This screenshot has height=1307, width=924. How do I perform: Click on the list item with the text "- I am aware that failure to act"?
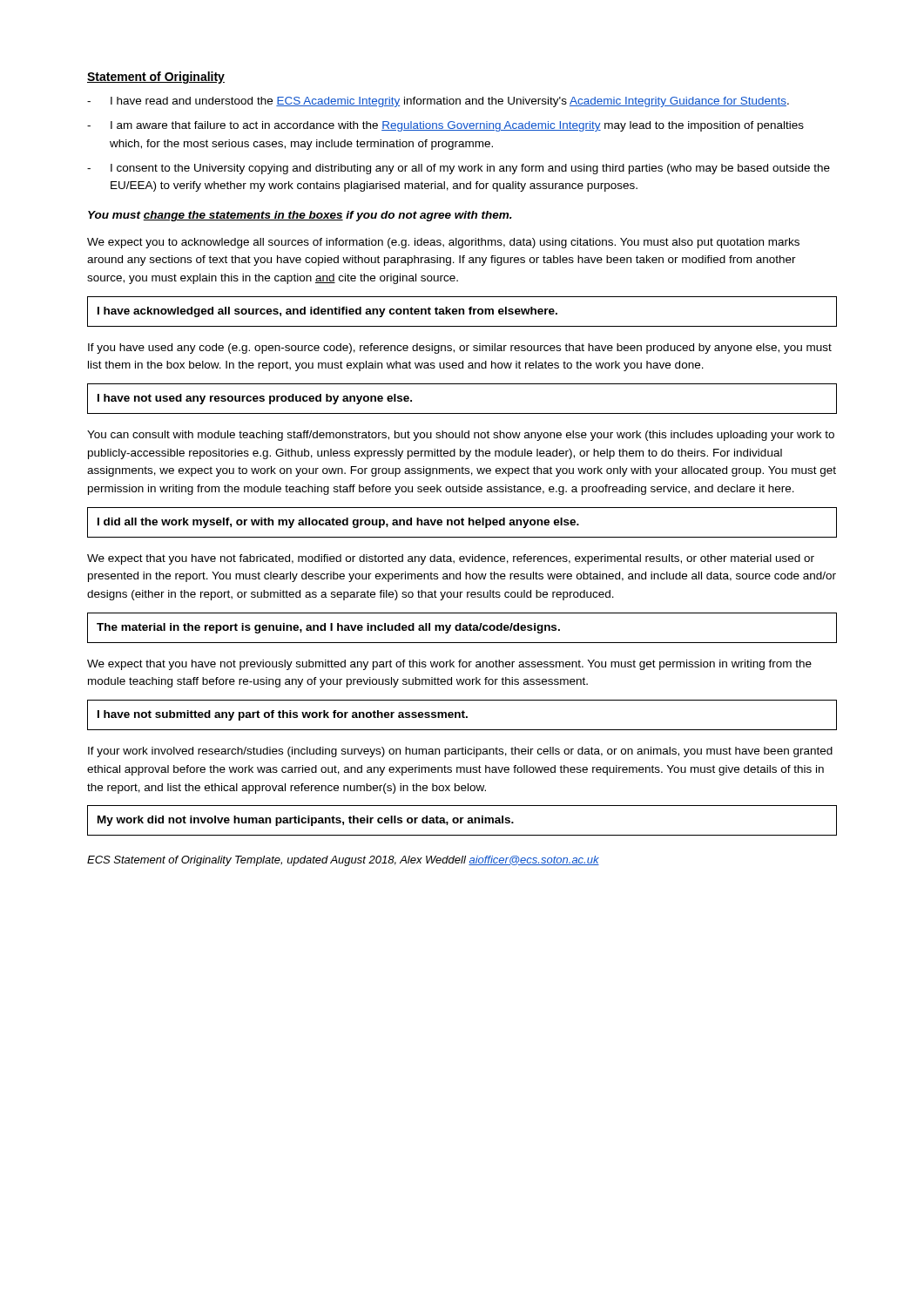(462, 135)
